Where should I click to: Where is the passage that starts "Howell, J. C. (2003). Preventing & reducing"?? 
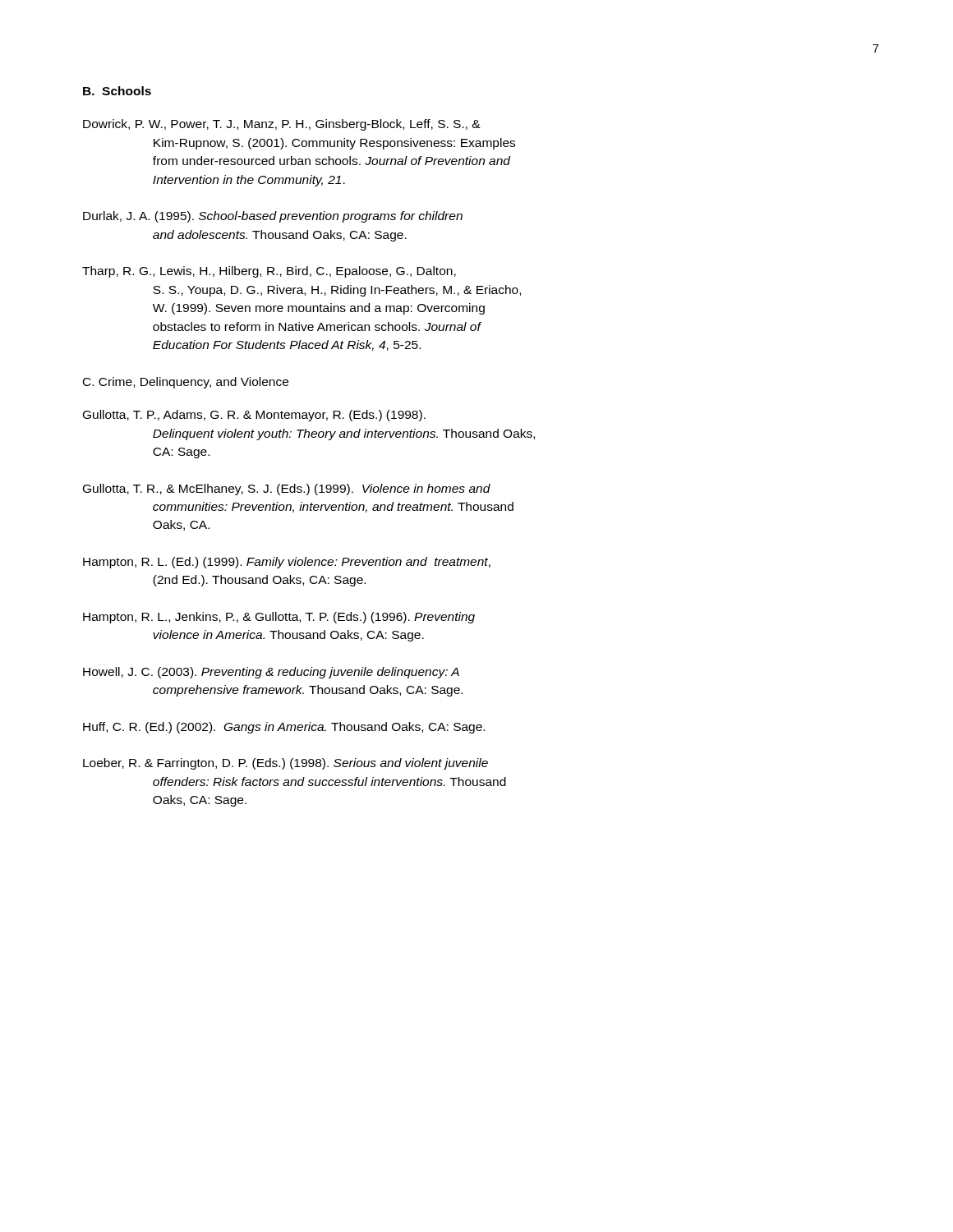(x=273, y=680)
